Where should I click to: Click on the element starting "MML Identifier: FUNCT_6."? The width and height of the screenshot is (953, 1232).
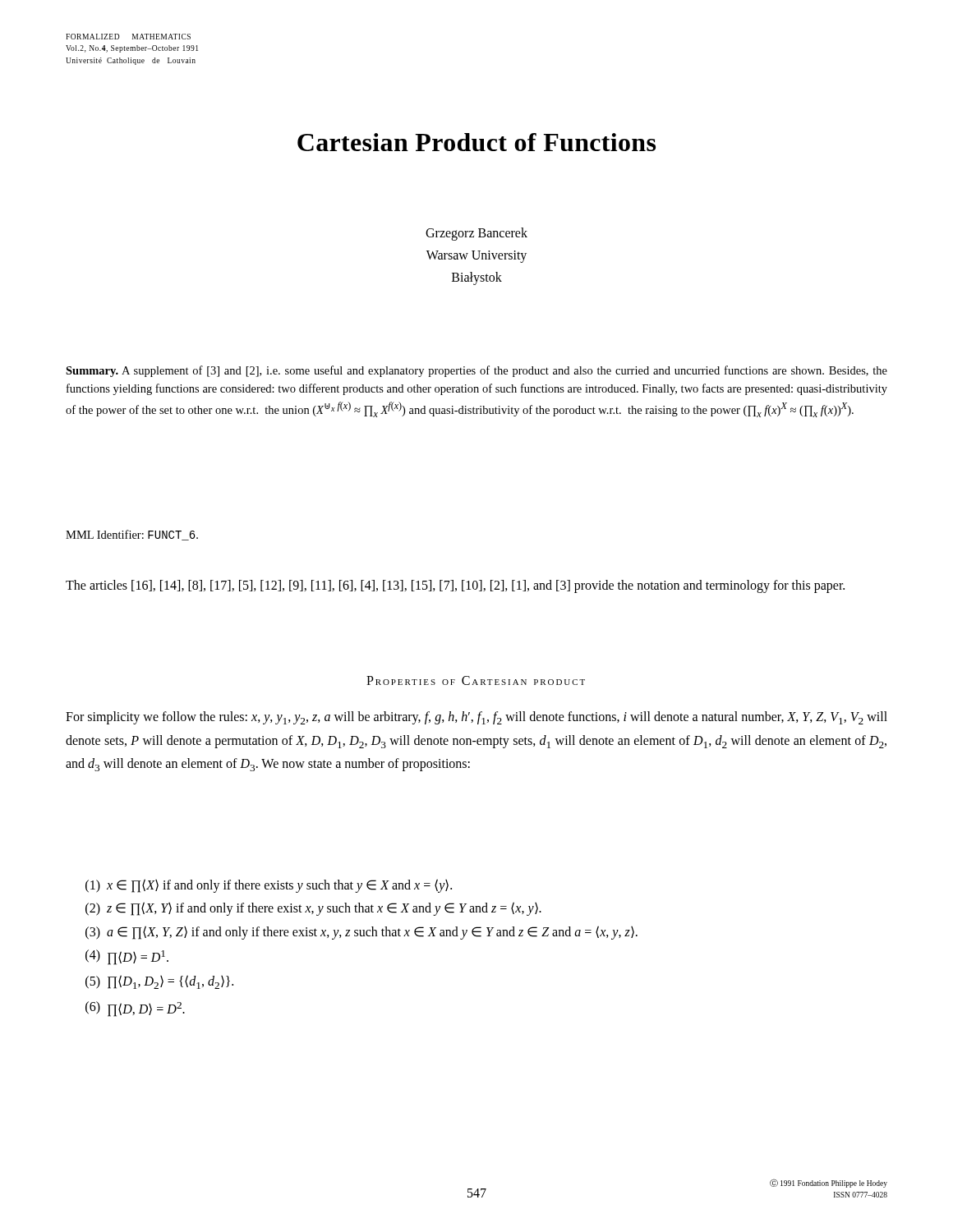[132, 535]
